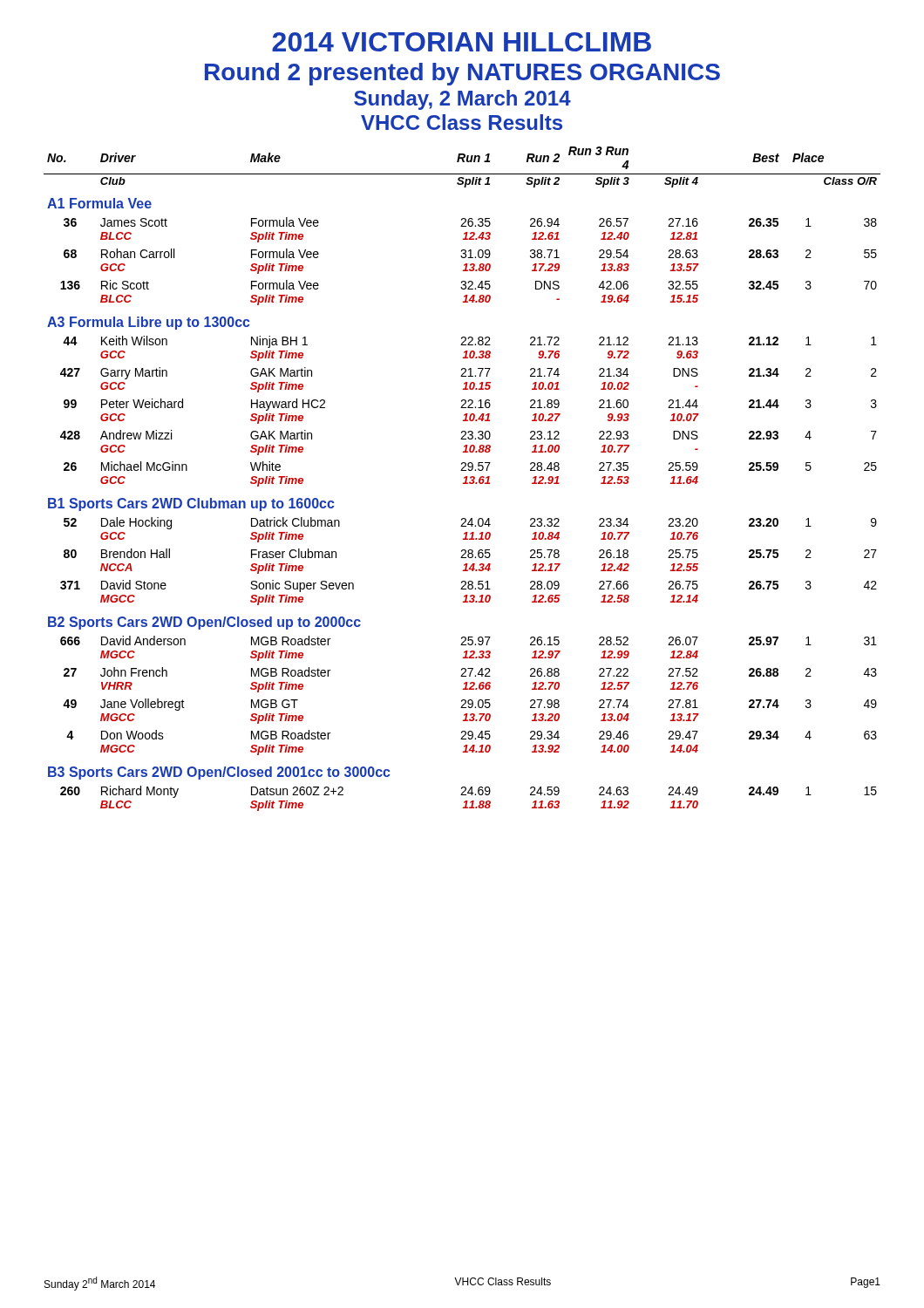Point to the title beginning "2014 VICTORIAN HILLCLIMB Round 2 presented by"
Screen dimensions: 1308x924
[x=462, y=81]
